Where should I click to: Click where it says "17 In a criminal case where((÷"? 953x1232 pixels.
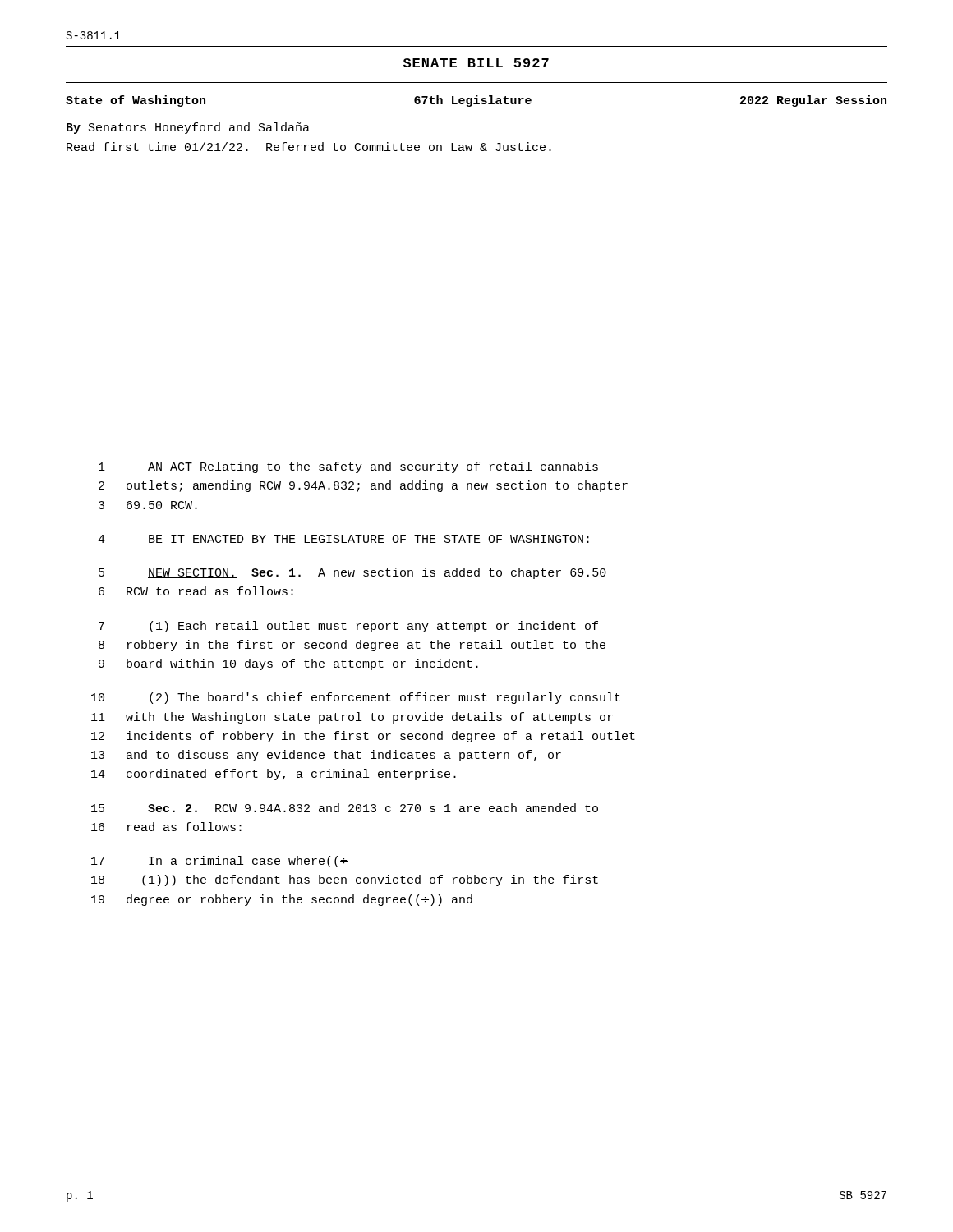pyautogui.click(x=219, y=862)
